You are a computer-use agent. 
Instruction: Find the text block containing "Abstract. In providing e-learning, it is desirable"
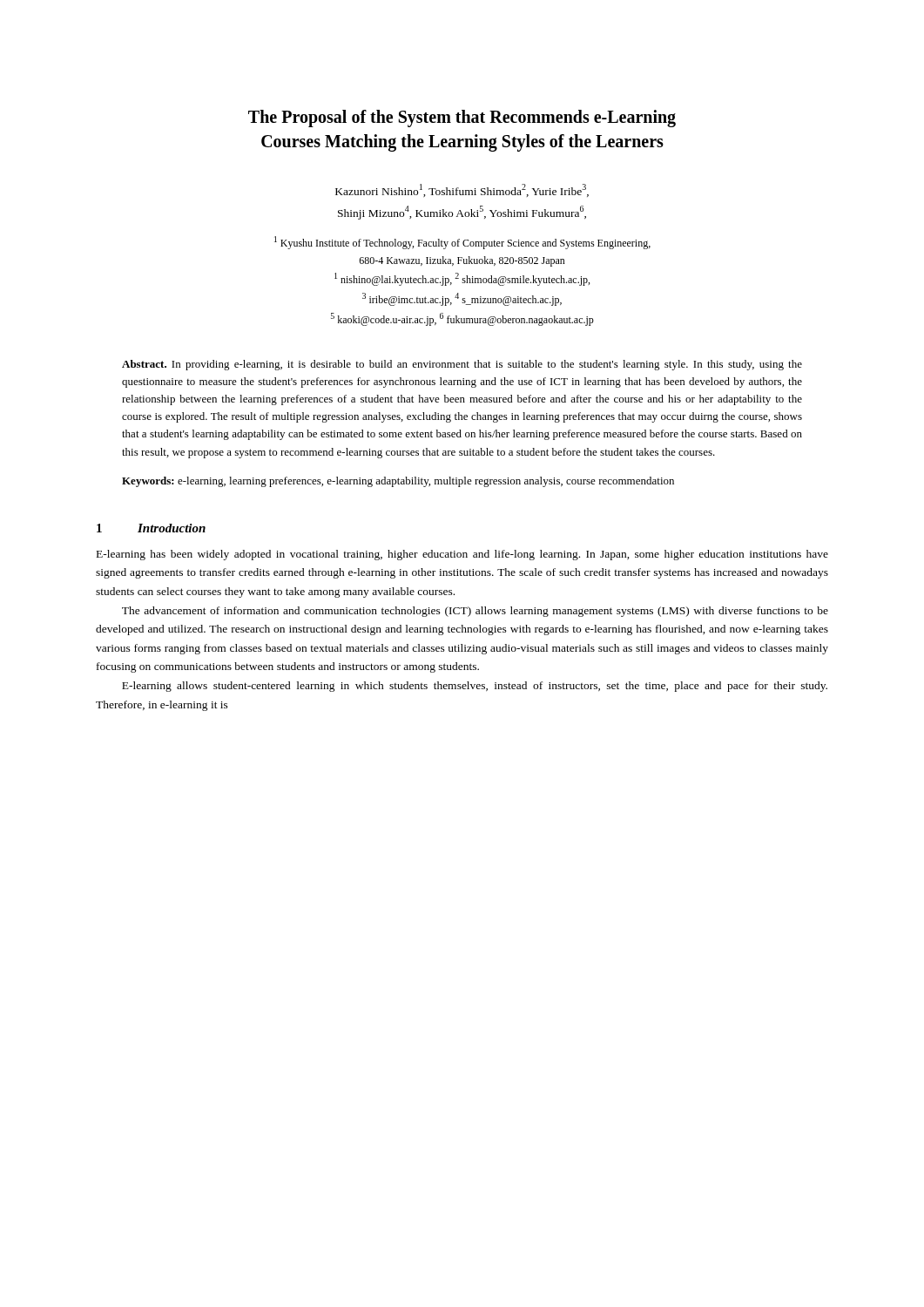(x=462, y=408)
